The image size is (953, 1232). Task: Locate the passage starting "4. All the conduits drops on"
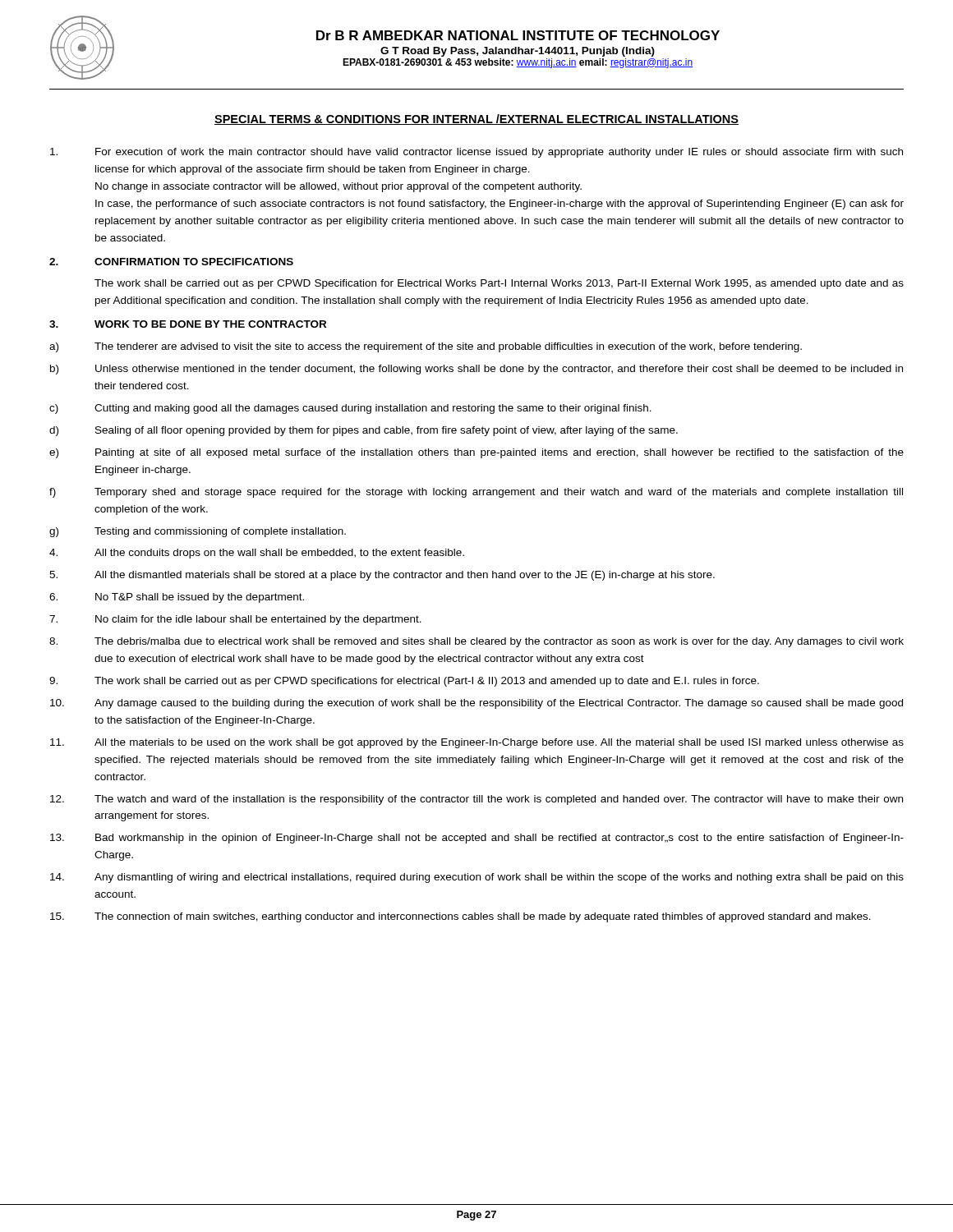pos(257,554)
